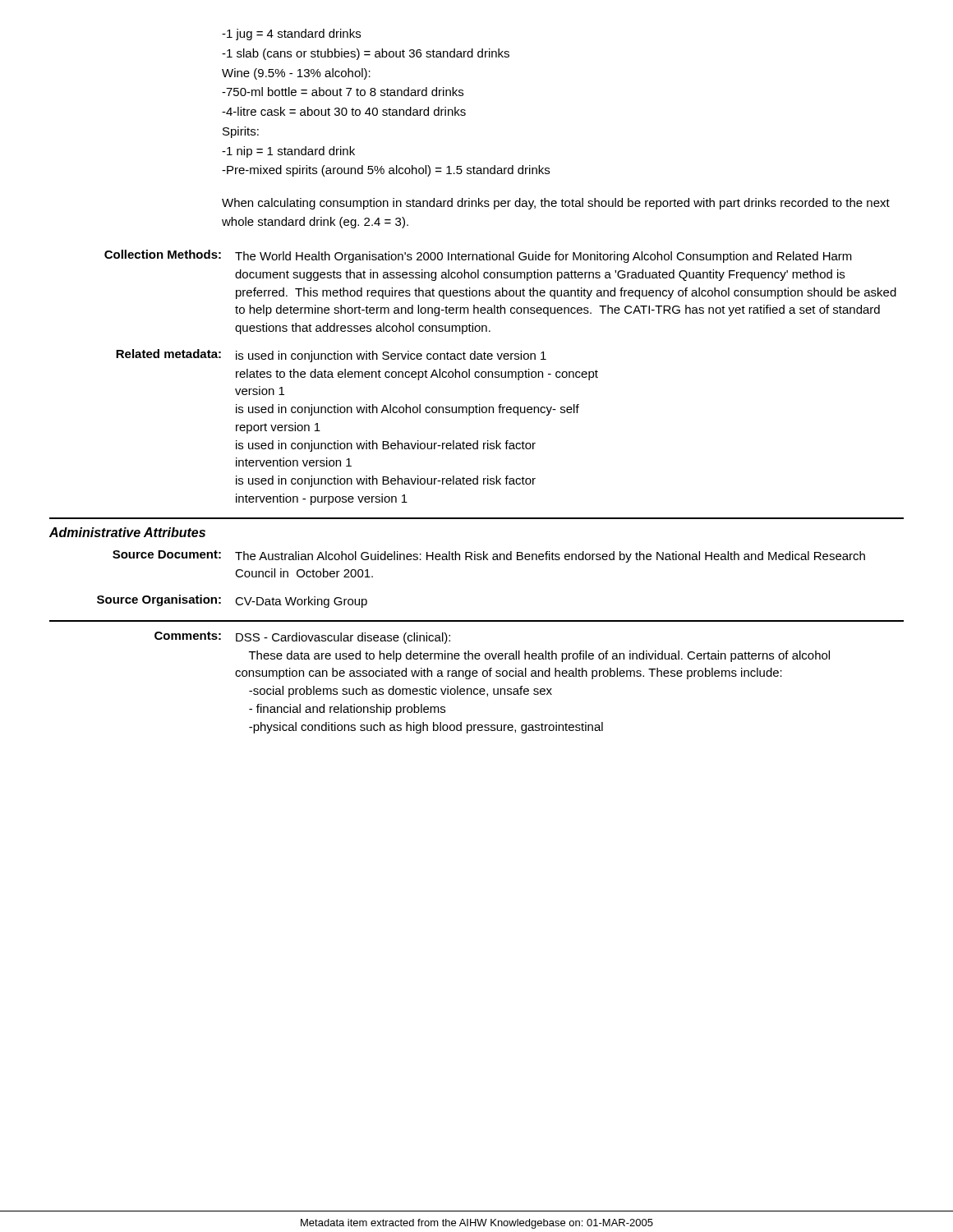Find the block on this page that starts "-4-litre cask = about 30 to 40 standard"

[344, 111]
